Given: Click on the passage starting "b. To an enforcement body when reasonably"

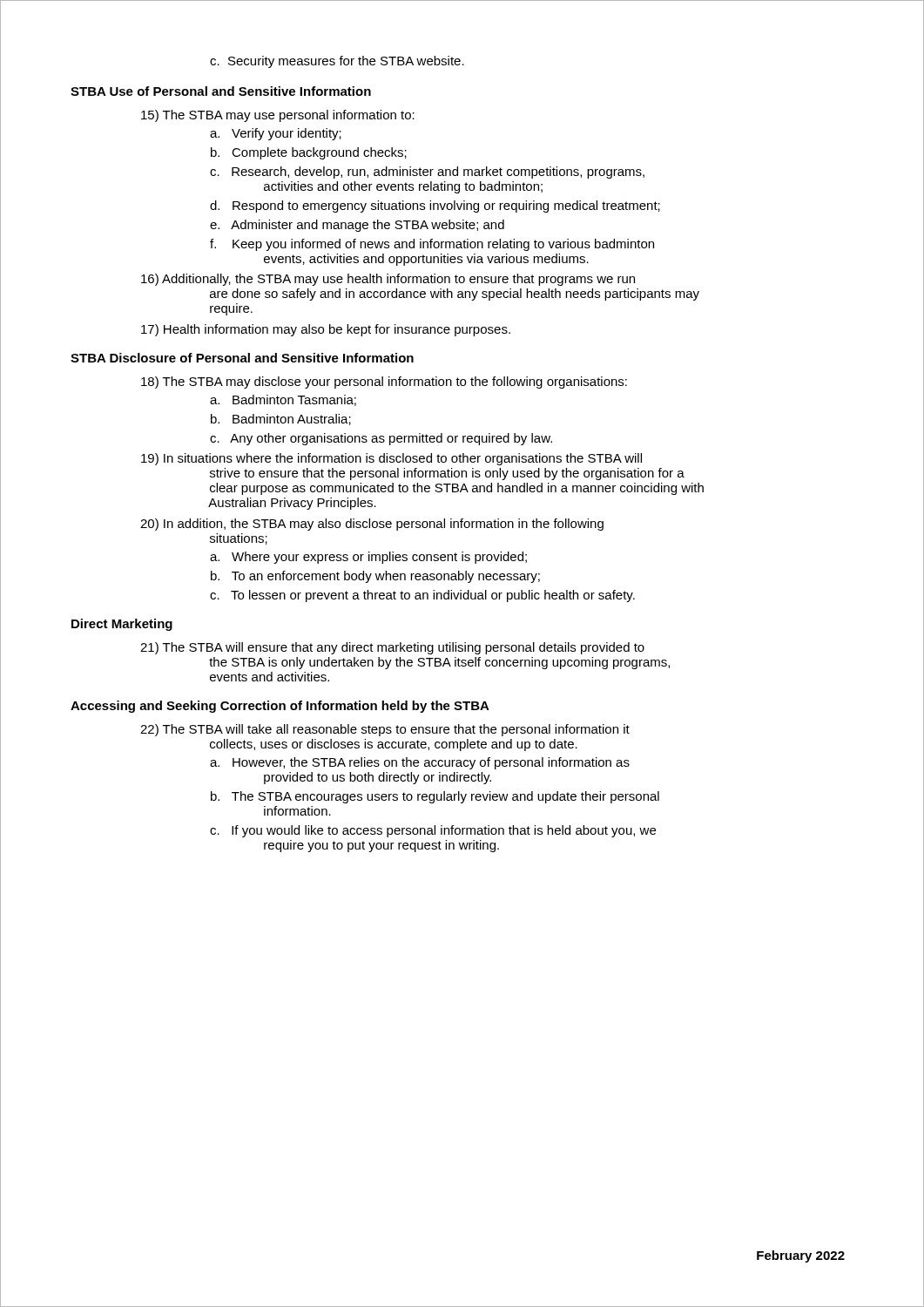Looking at the screenshot, I should point(375,576).
